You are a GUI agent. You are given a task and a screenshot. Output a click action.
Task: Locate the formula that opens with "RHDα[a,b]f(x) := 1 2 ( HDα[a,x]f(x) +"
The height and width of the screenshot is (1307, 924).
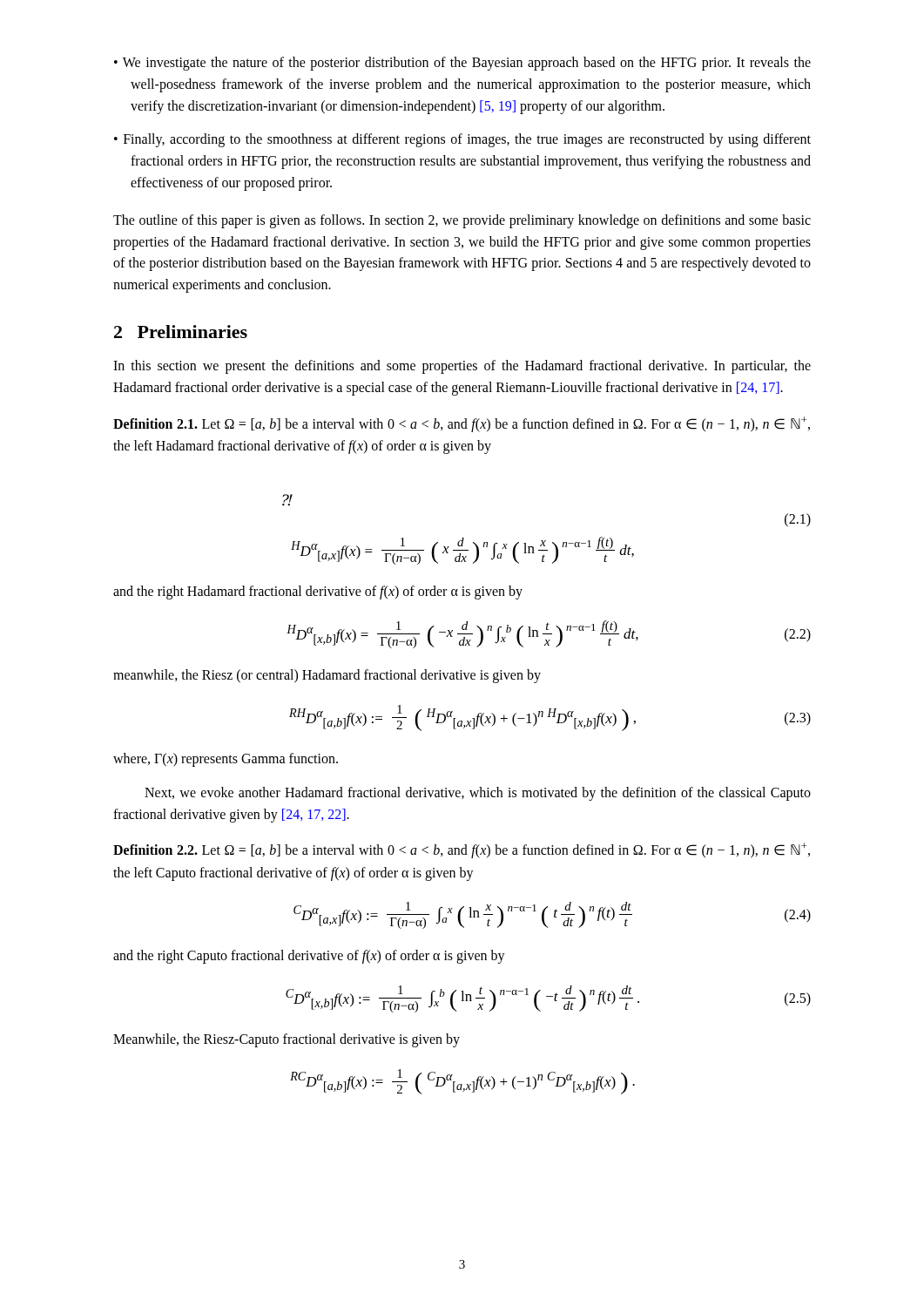(x=548, y=718)
